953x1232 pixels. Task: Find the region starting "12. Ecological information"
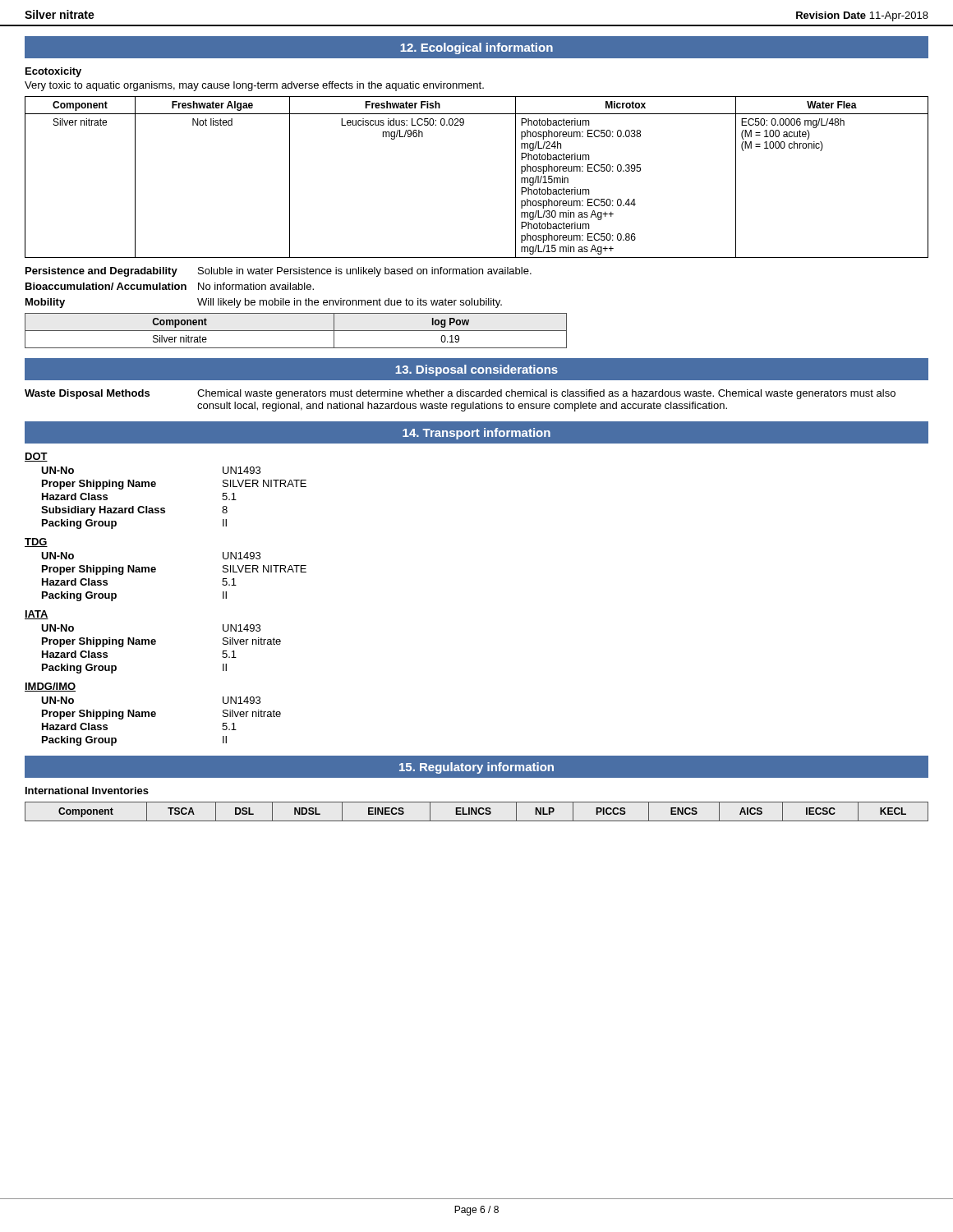click(476, 47)
